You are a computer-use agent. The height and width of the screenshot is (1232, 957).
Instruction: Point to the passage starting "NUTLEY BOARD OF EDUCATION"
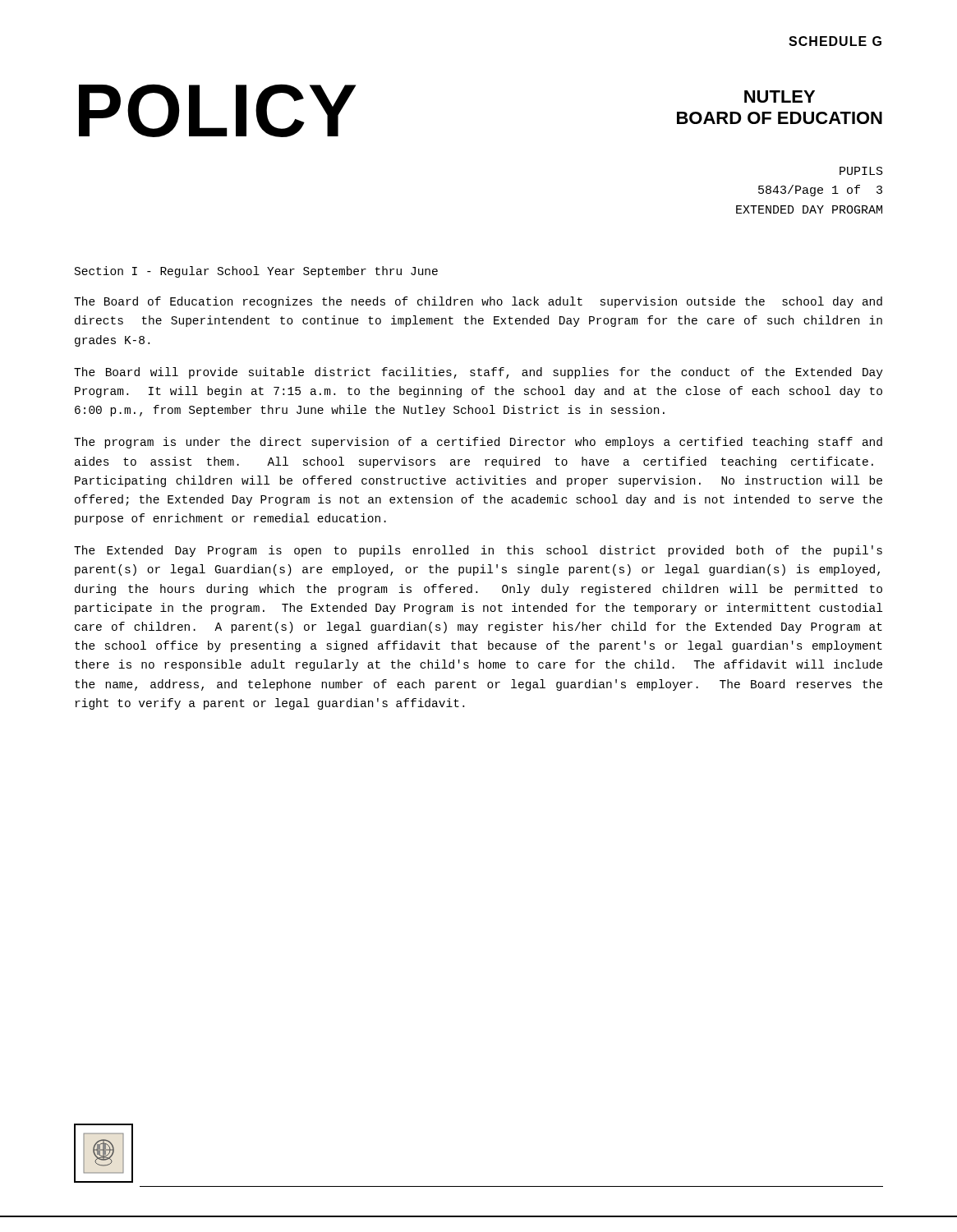tap(779, 108)
